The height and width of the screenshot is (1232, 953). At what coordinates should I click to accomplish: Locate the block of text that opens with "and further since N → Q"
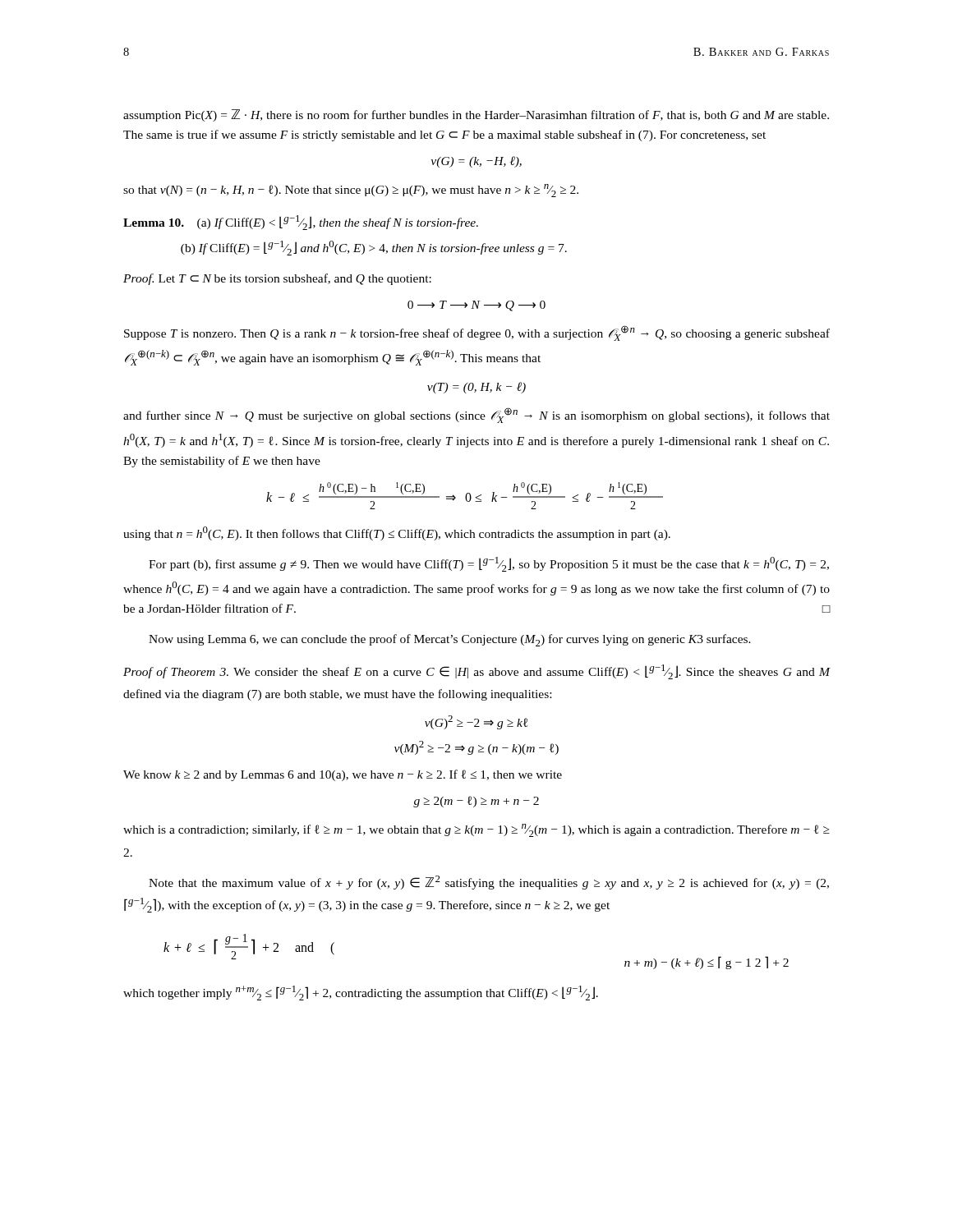476,436
